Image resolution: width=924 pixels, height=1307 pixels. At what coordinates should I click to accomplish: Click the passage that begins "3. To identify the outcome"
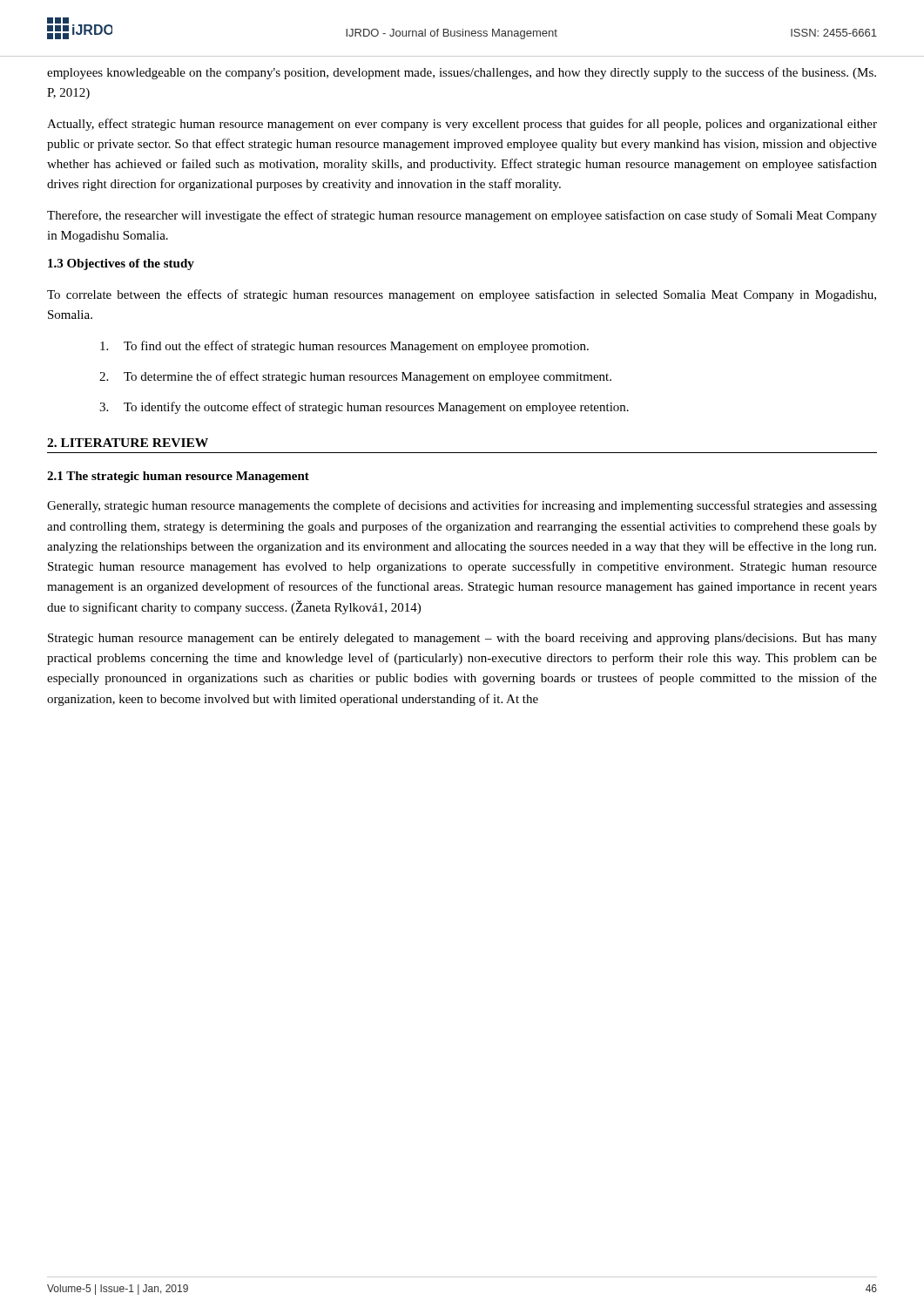pos(488,407)
